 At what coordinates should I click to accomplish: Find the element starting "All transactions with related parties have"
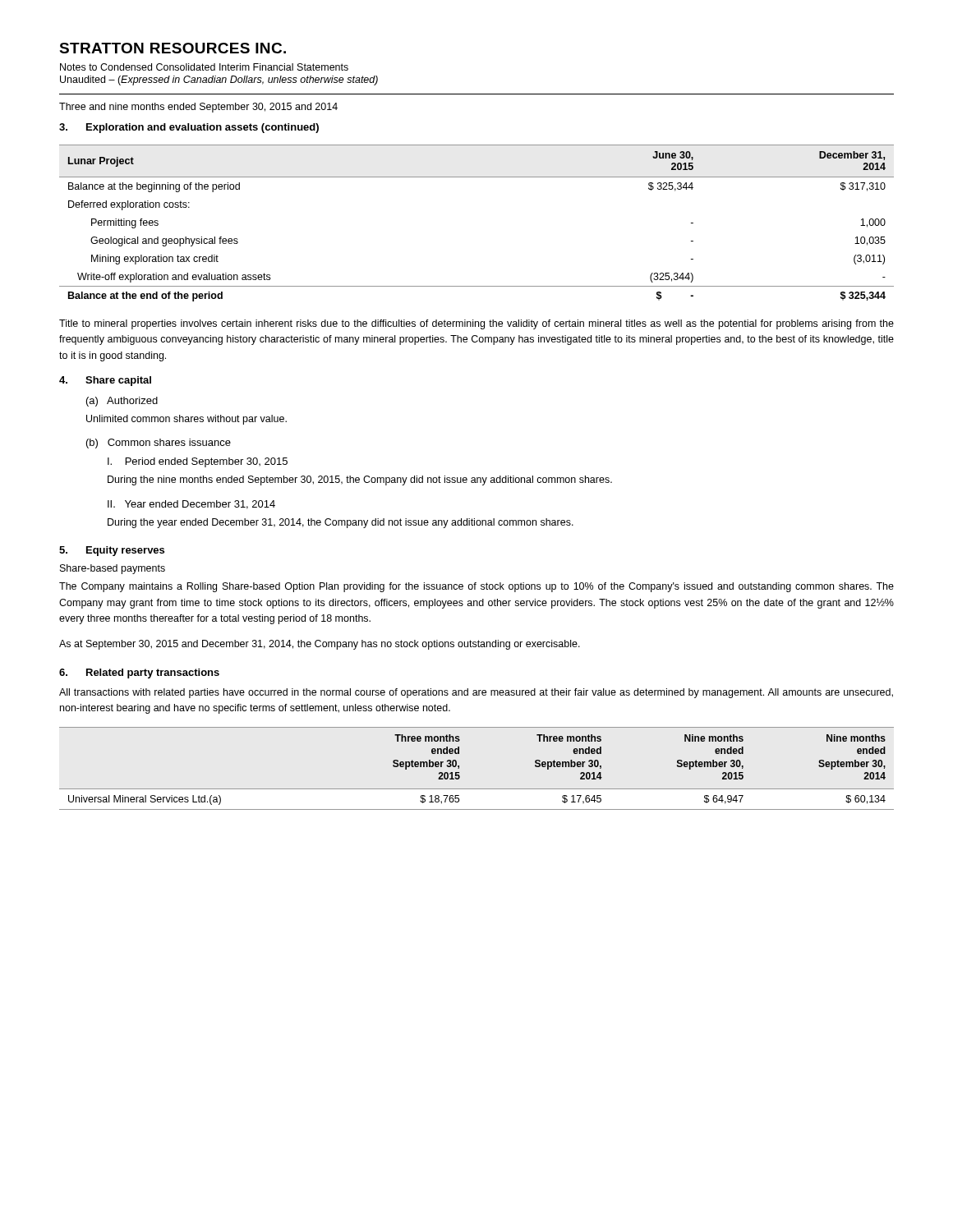tap(476, 700)
